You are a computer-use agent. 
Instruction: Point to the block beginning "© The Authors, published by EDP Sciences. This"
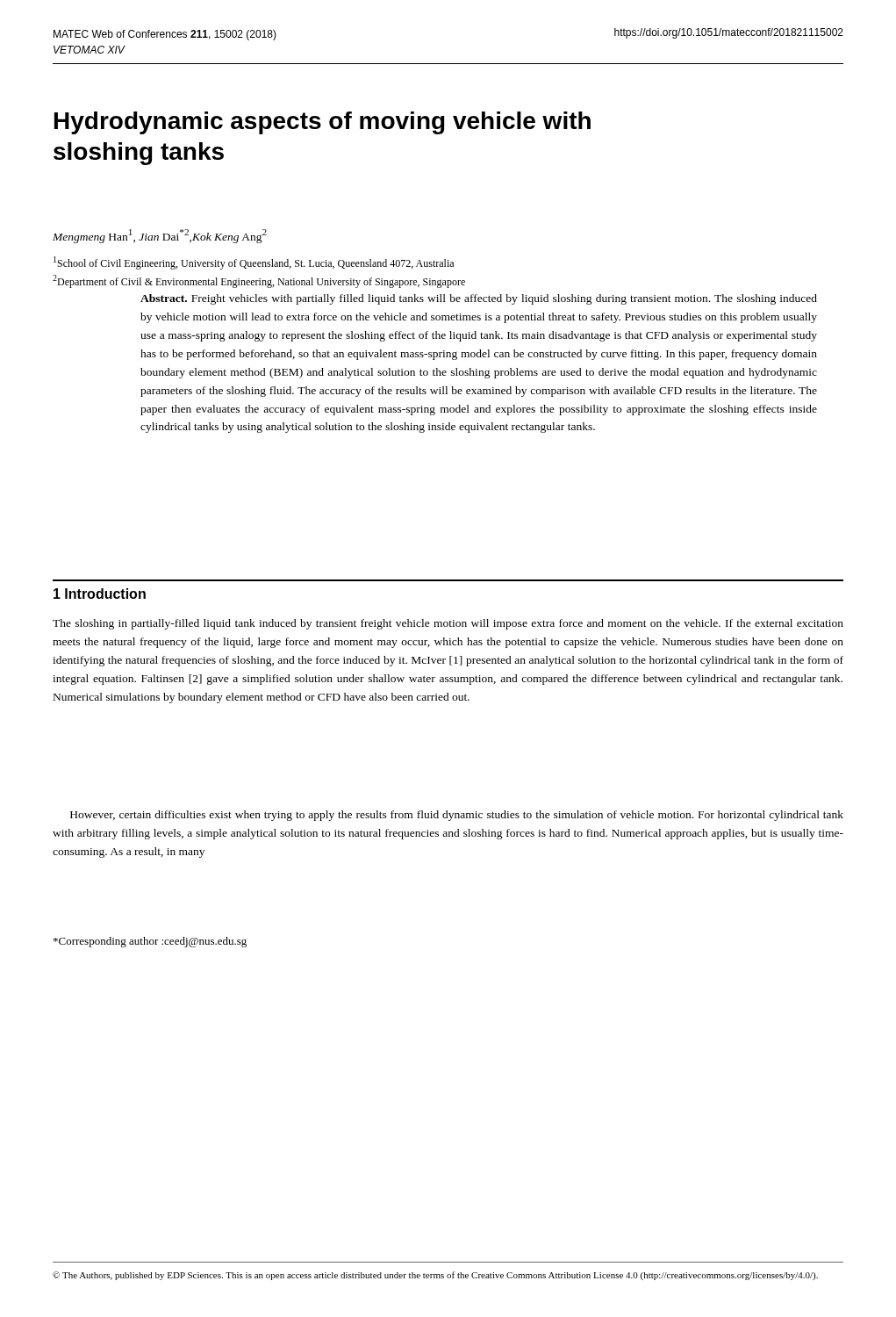point(436,1274)
